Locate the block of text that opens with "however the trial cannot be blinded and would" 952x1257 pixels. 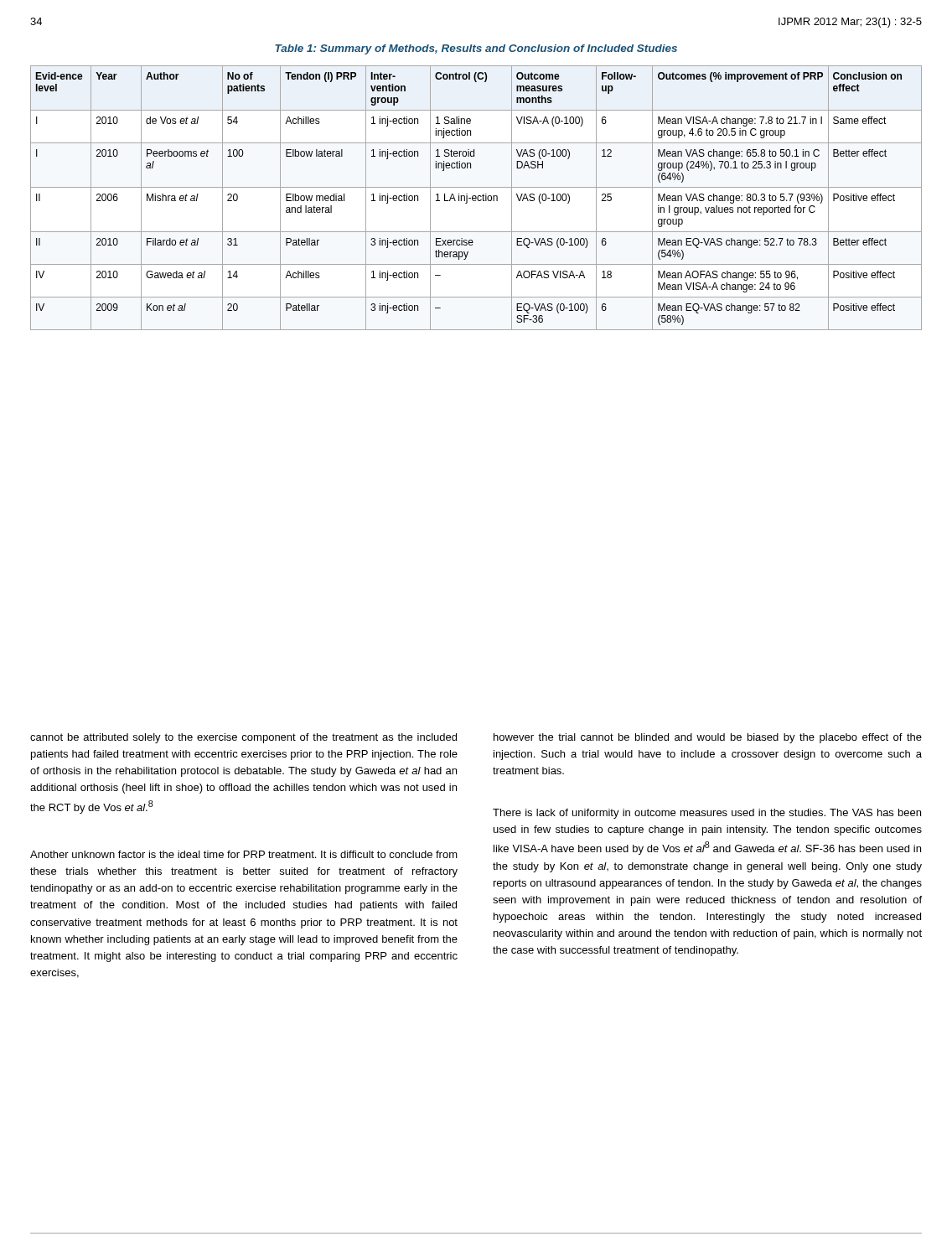click(x=707, y=754)
